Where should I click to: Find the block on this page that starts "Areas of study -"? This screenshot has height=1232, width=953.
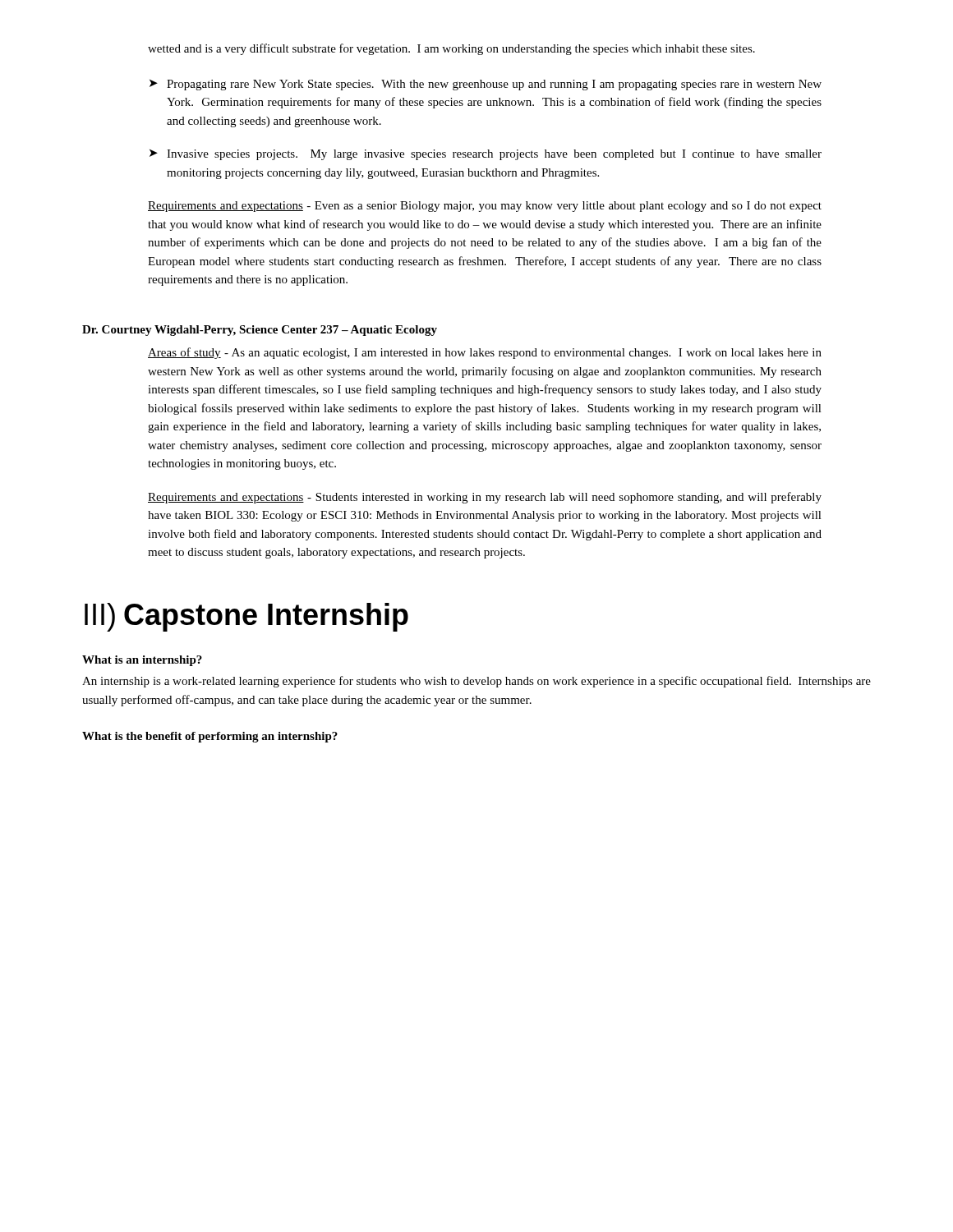[485, 408]
